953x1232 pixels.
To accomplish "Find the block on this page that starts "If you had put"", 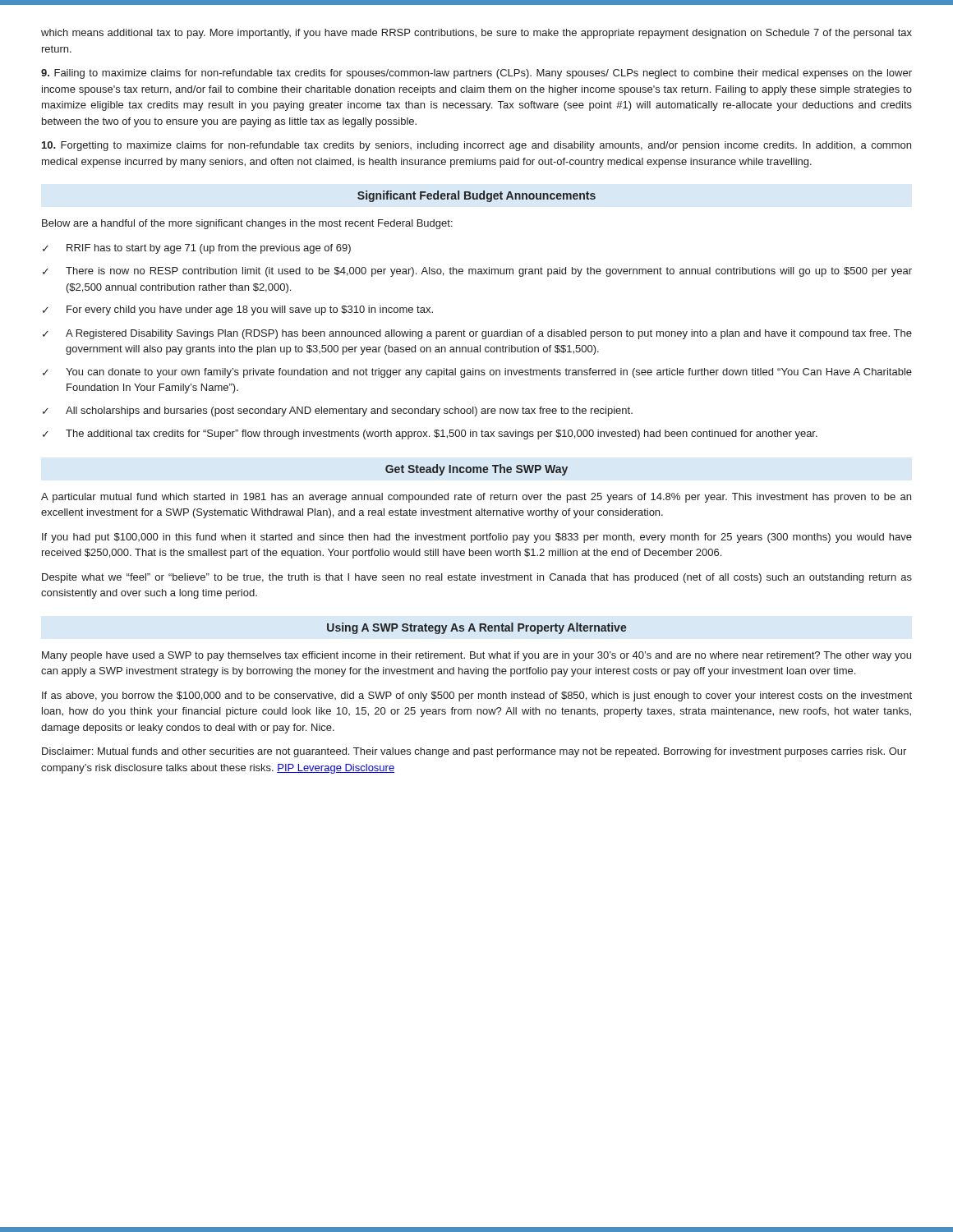I will pyautogui.click(x=476, y=544).
